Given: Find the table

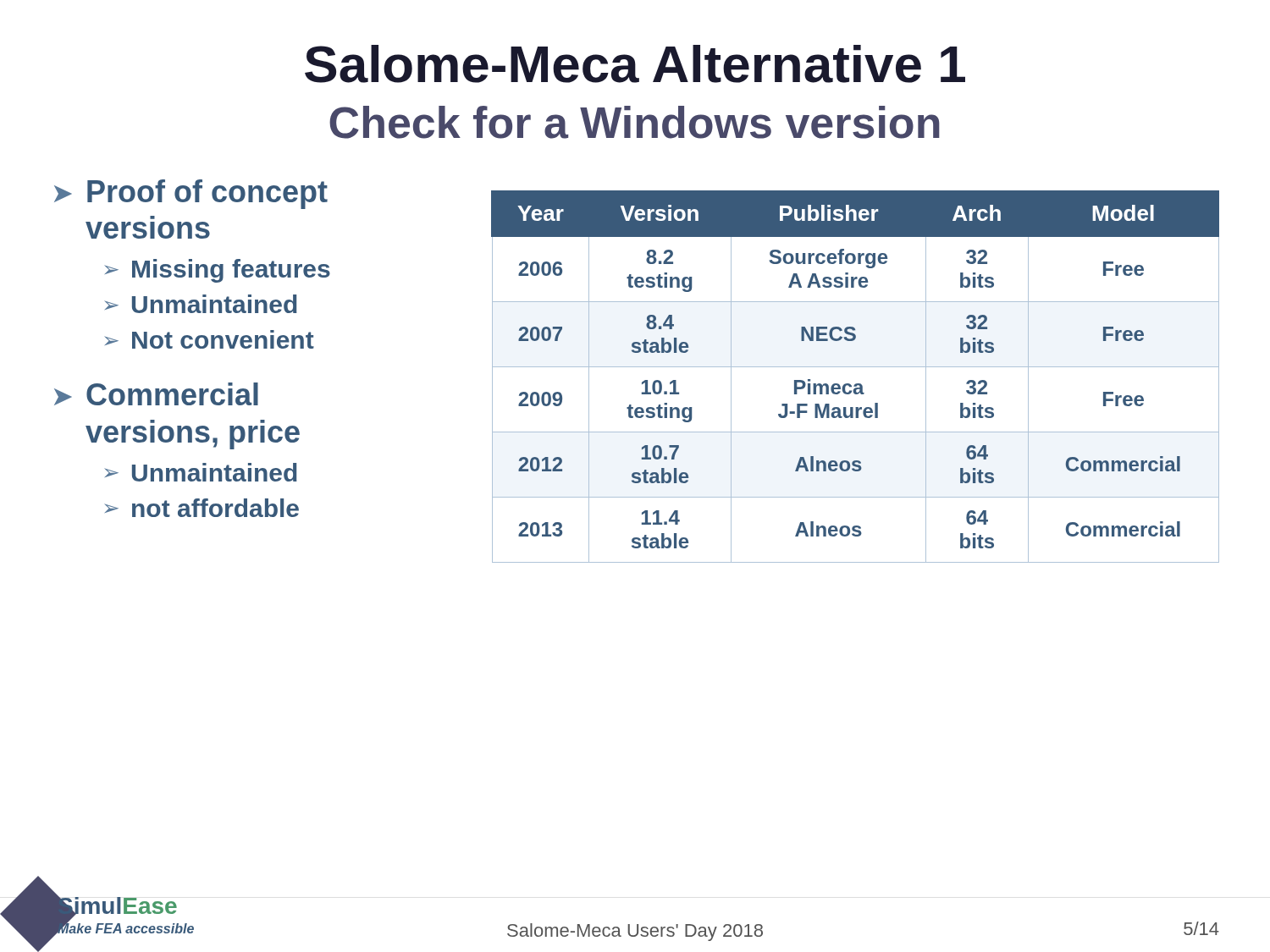Looking at the screenshot, I should pyautogui.click(x=855, y=377).
